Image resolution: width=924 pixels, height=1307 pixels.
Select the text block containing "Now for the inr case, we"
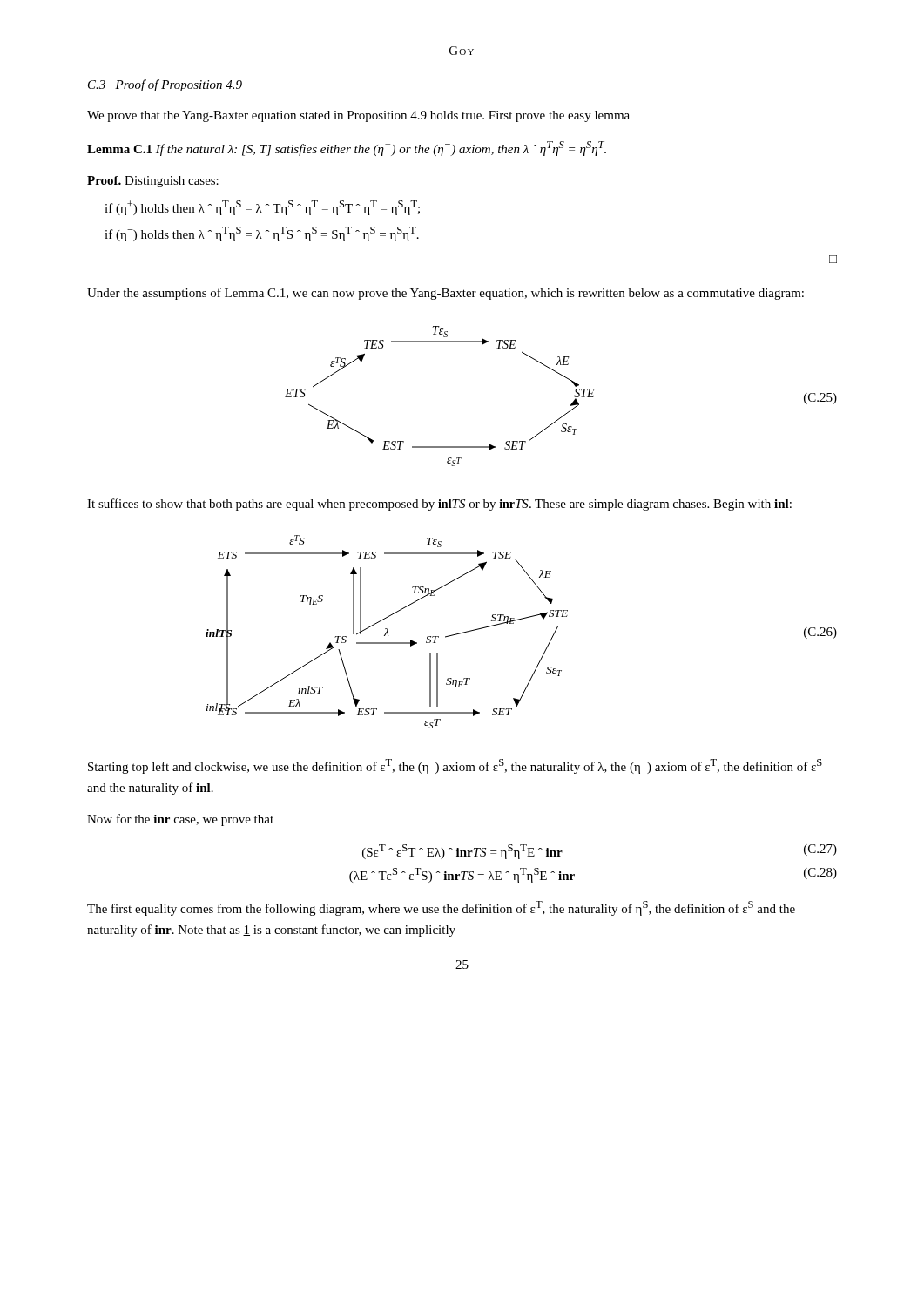click(x=180, y=819)
